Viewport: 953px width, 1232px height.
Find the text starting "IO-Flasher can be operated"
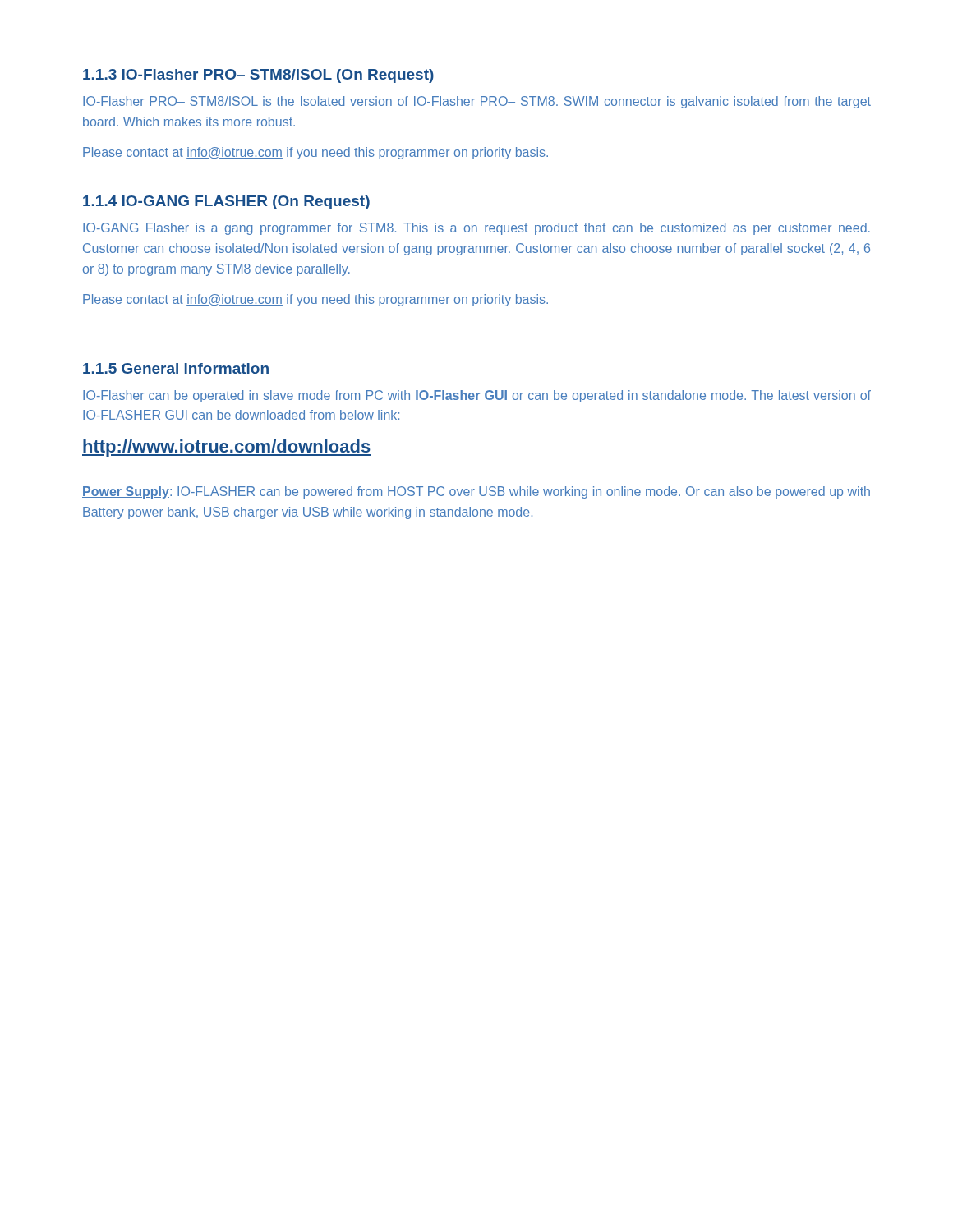(x=476, y=405)
